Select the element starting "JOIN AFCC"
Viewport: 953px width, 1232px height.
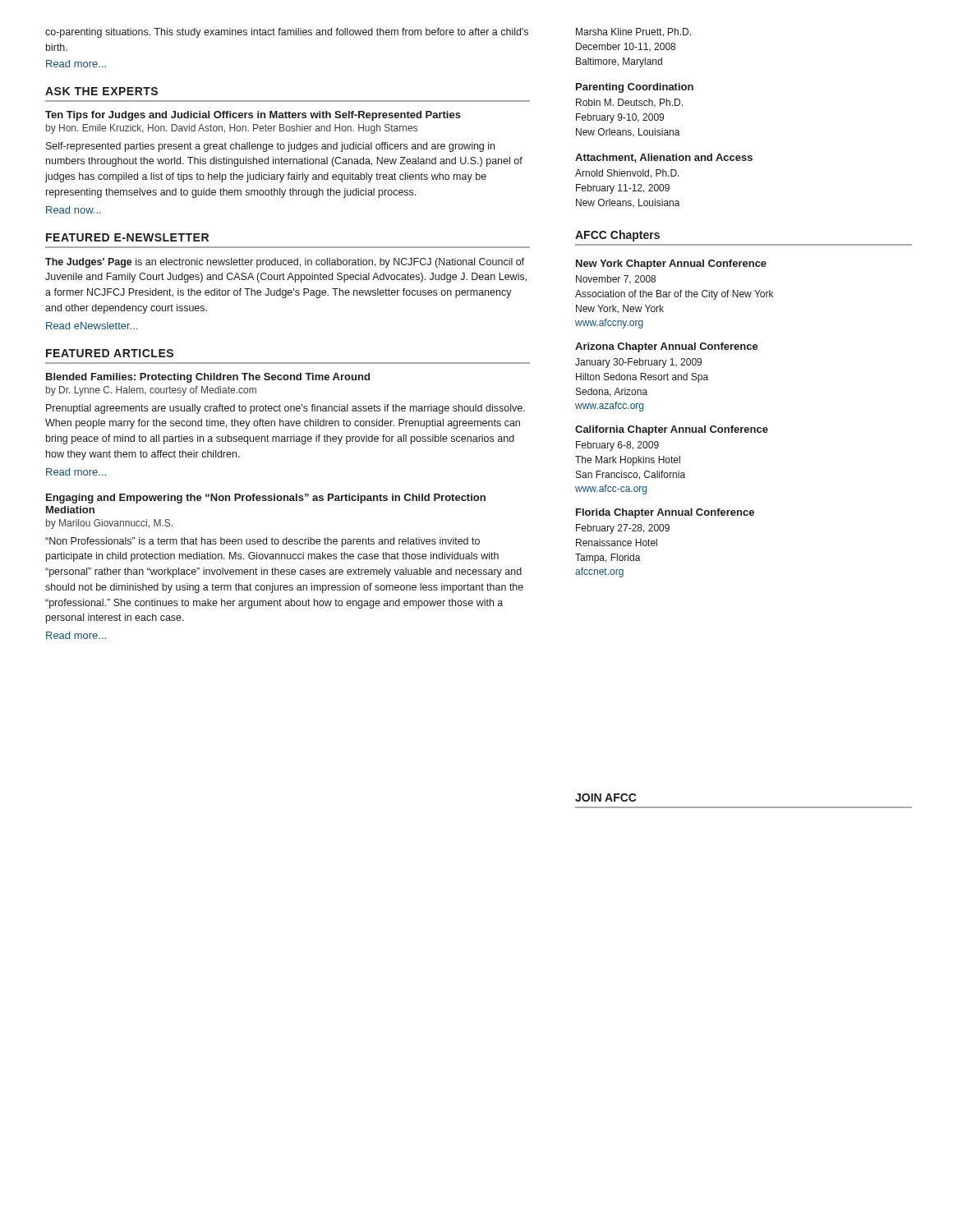pyautogui.click(x=606, y=798)
